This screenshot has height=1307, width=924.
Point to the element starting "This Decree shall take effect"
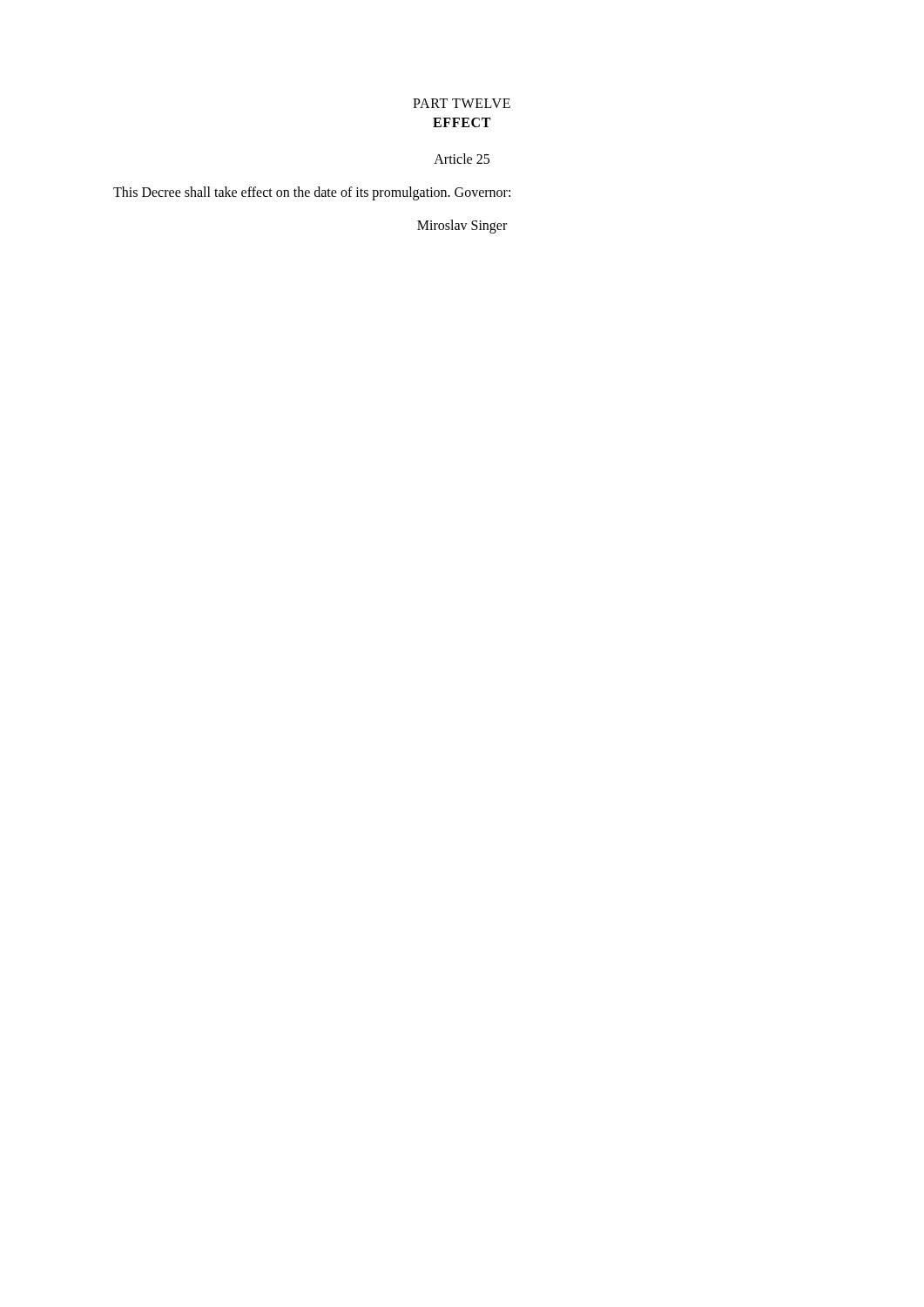point(312,192)
